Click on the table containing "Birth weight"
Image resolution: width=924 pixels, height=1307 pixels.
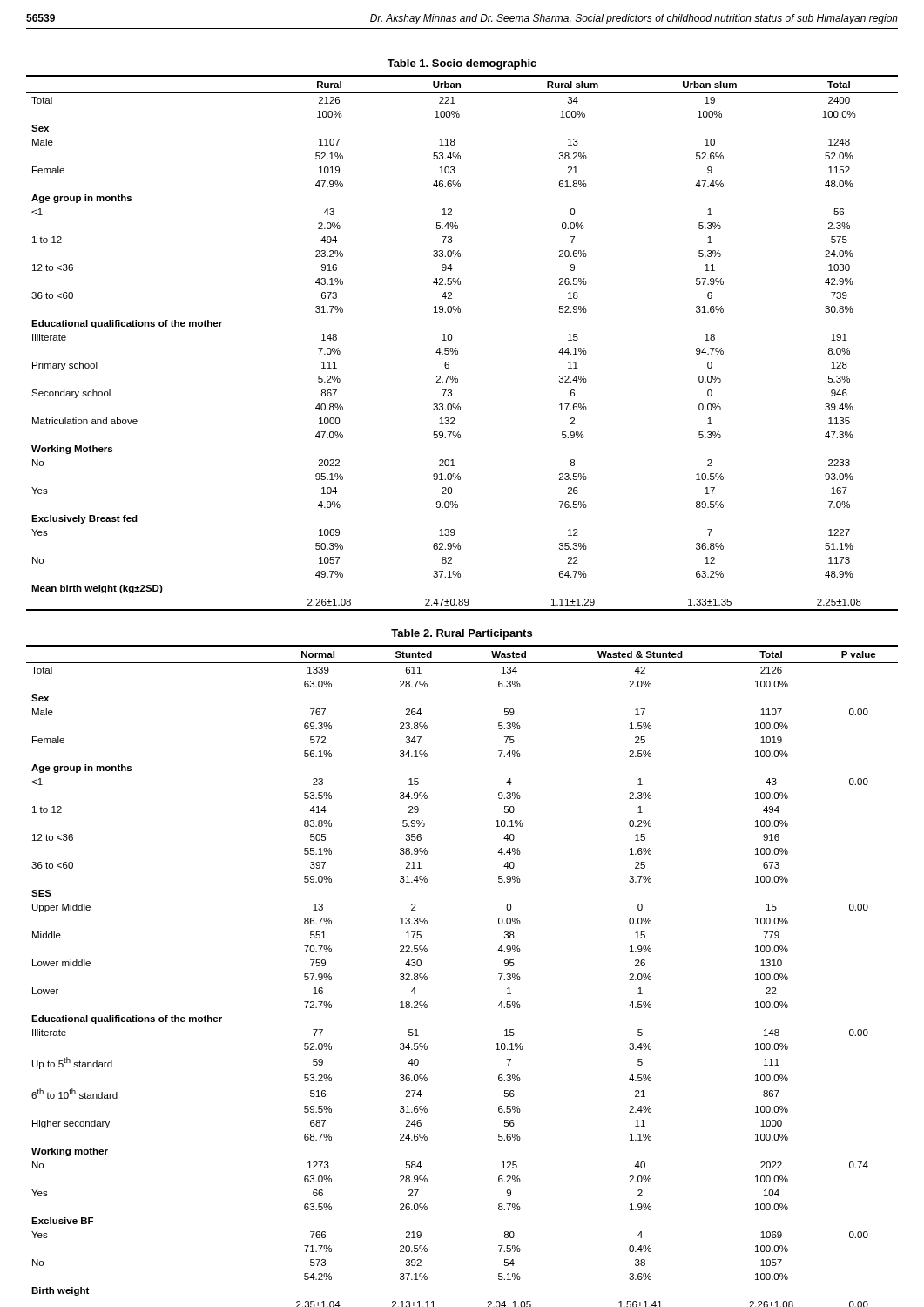(462, 976)
